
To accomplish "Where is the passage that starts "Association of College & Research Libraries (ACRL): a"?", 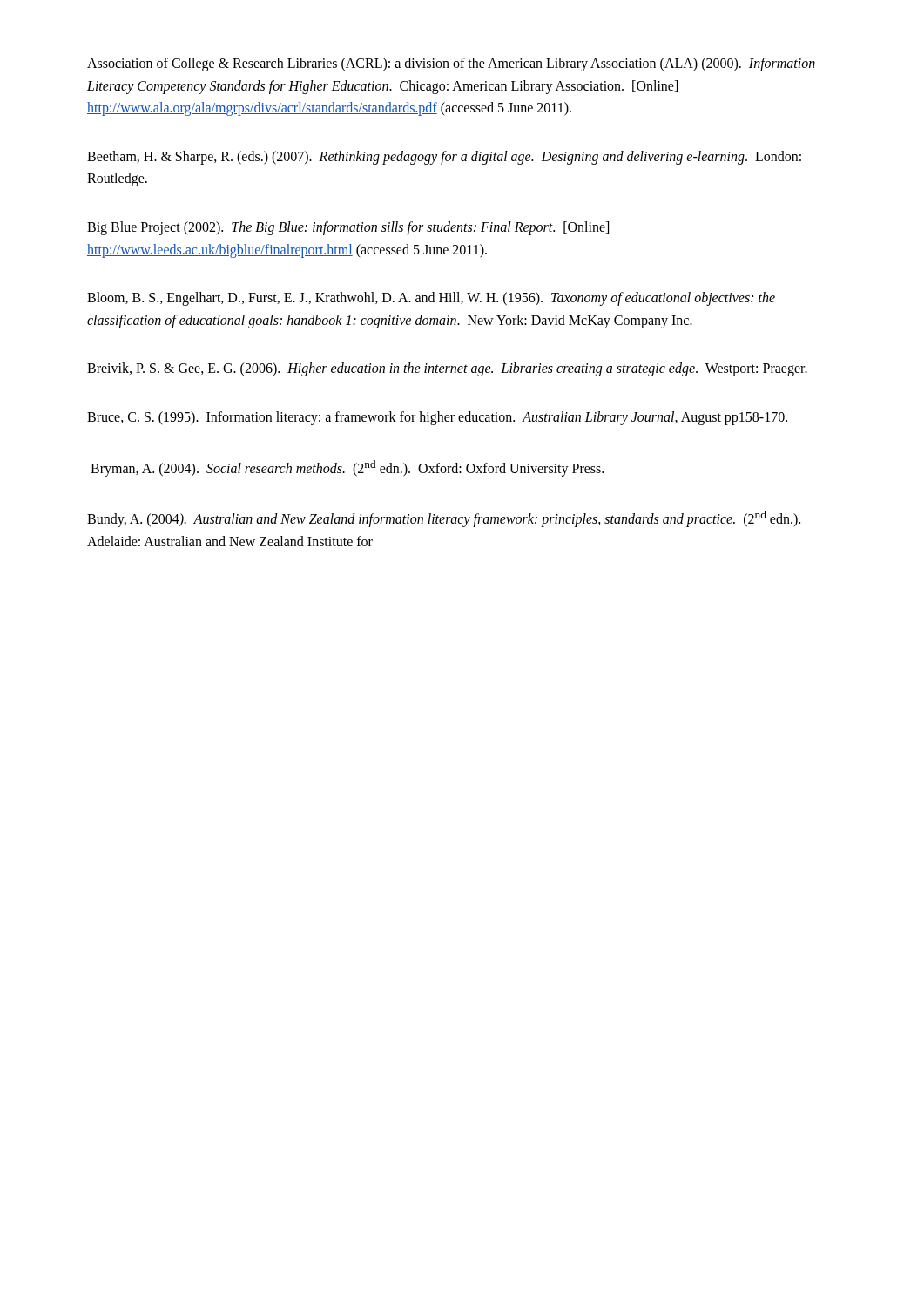I will click(451, 85).
